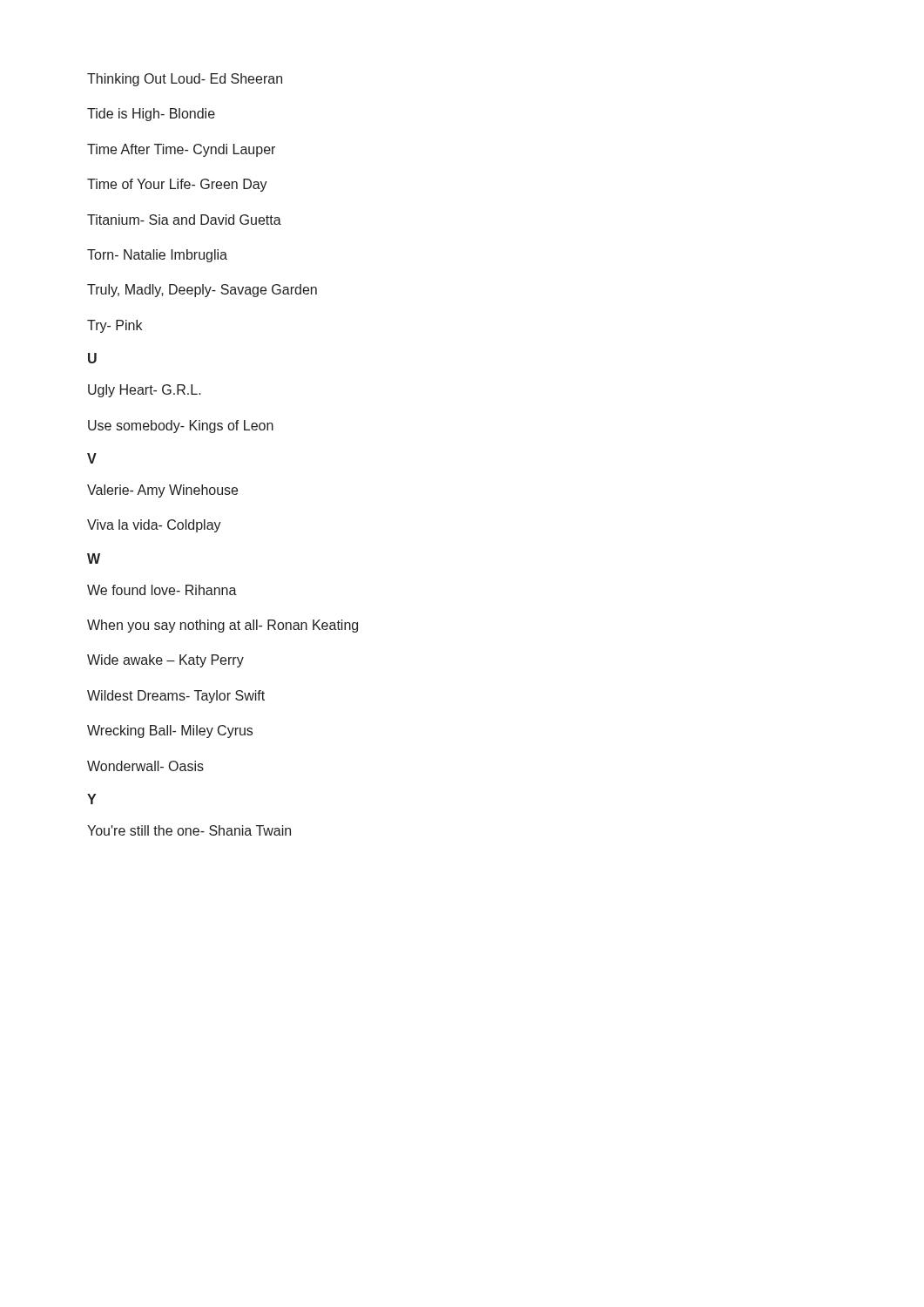
Task: Click on the list item with the text "Torn- Natalie Imbruglia"
Action: [x=157, y=255]
